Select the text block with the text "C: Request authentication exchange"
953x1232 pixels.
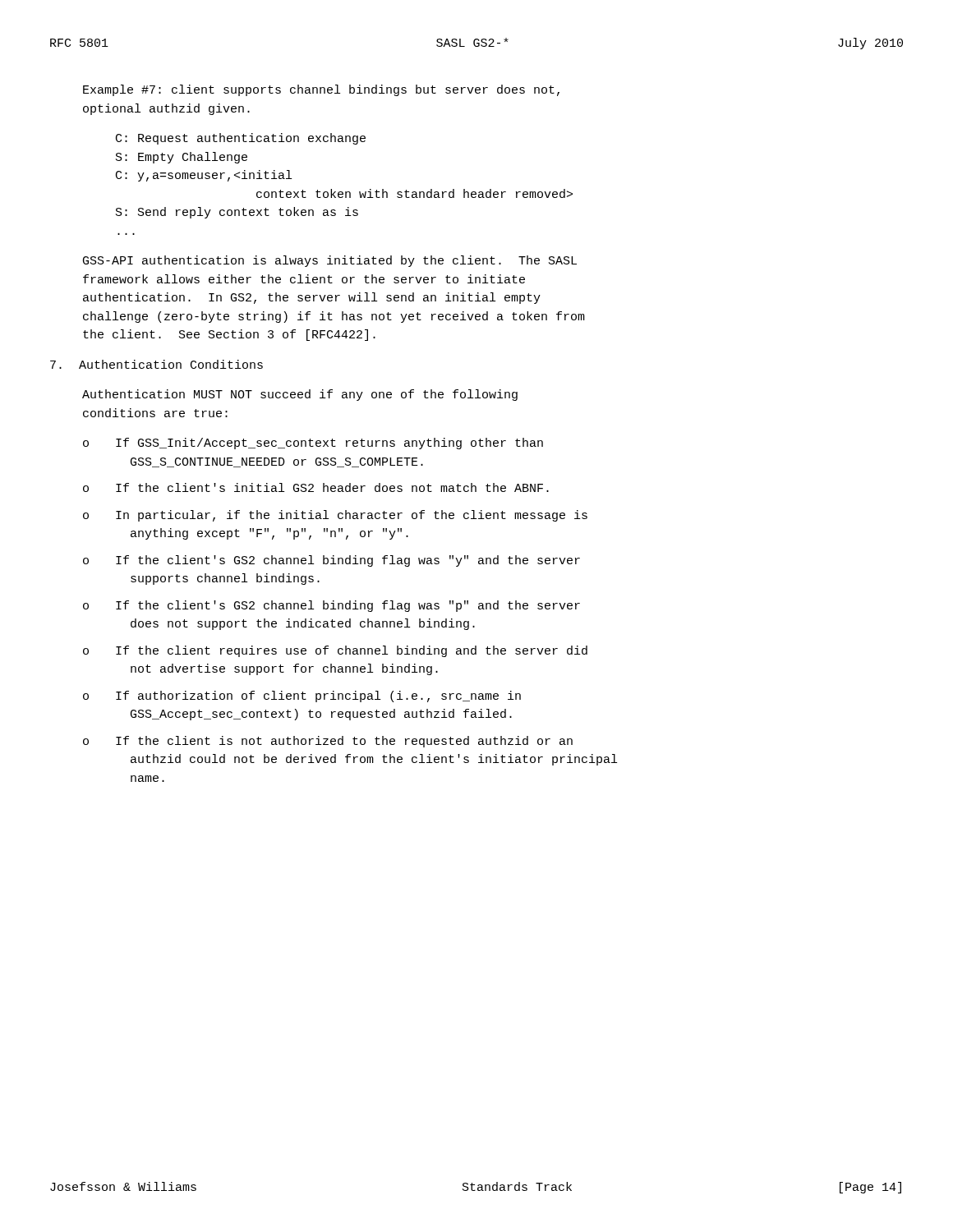click(x=344, y=185)
